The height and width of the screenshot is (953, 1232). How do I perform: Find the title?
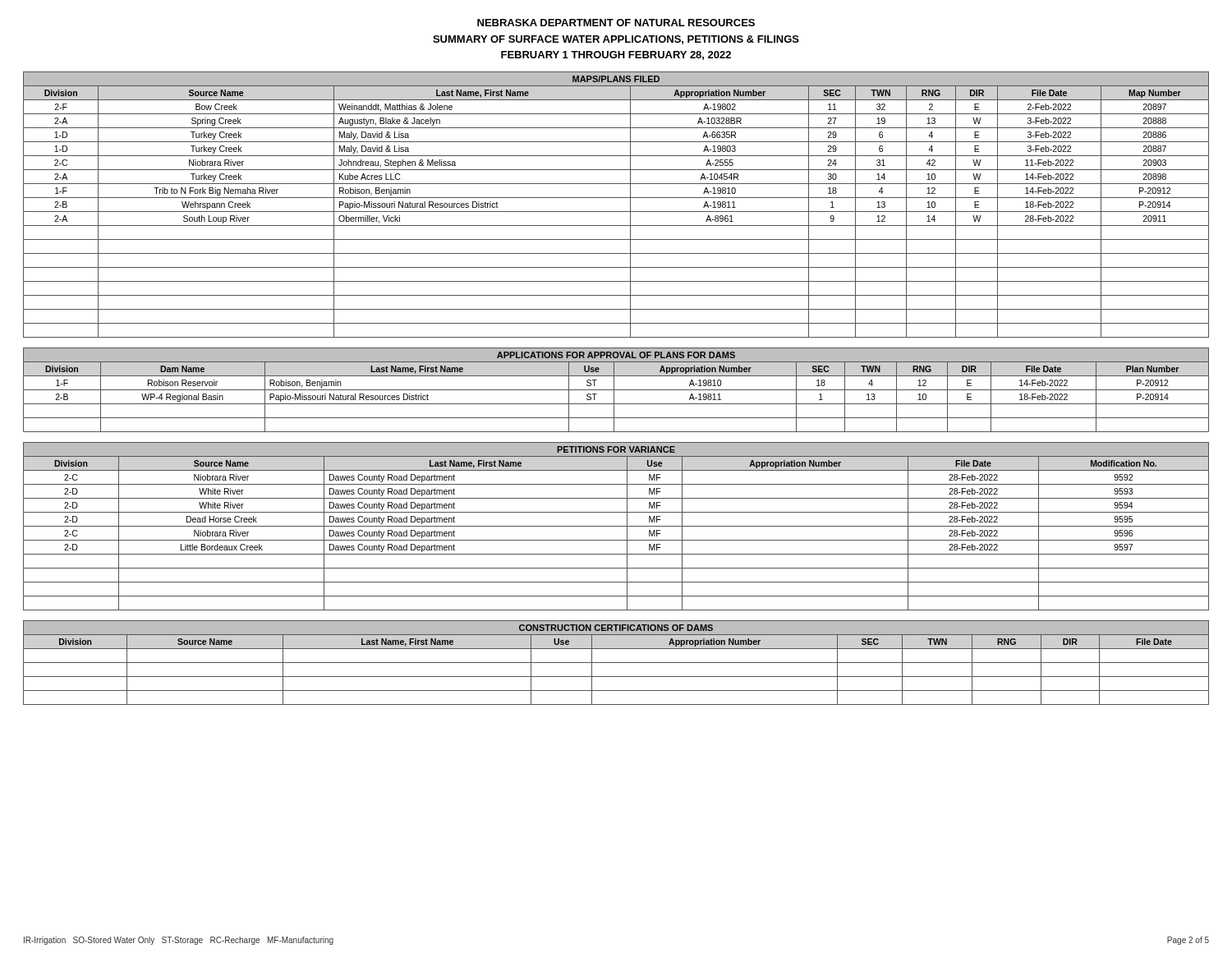(616, 39)
